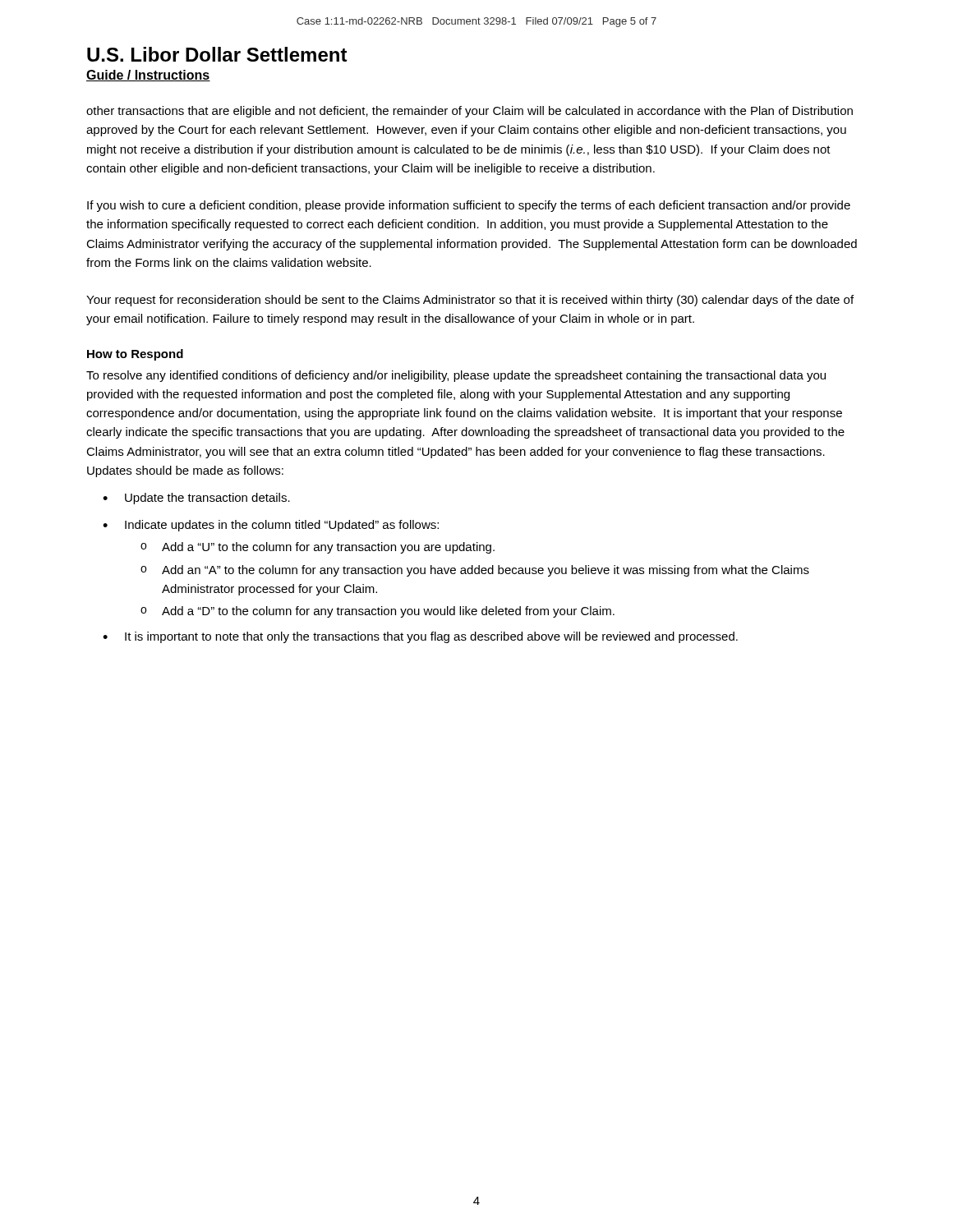The height and width of the screenshot is (1232, 953).
Task: Find "• Update the transaction details." on this page
Action: pyautogui.click(x=196, y=499)
